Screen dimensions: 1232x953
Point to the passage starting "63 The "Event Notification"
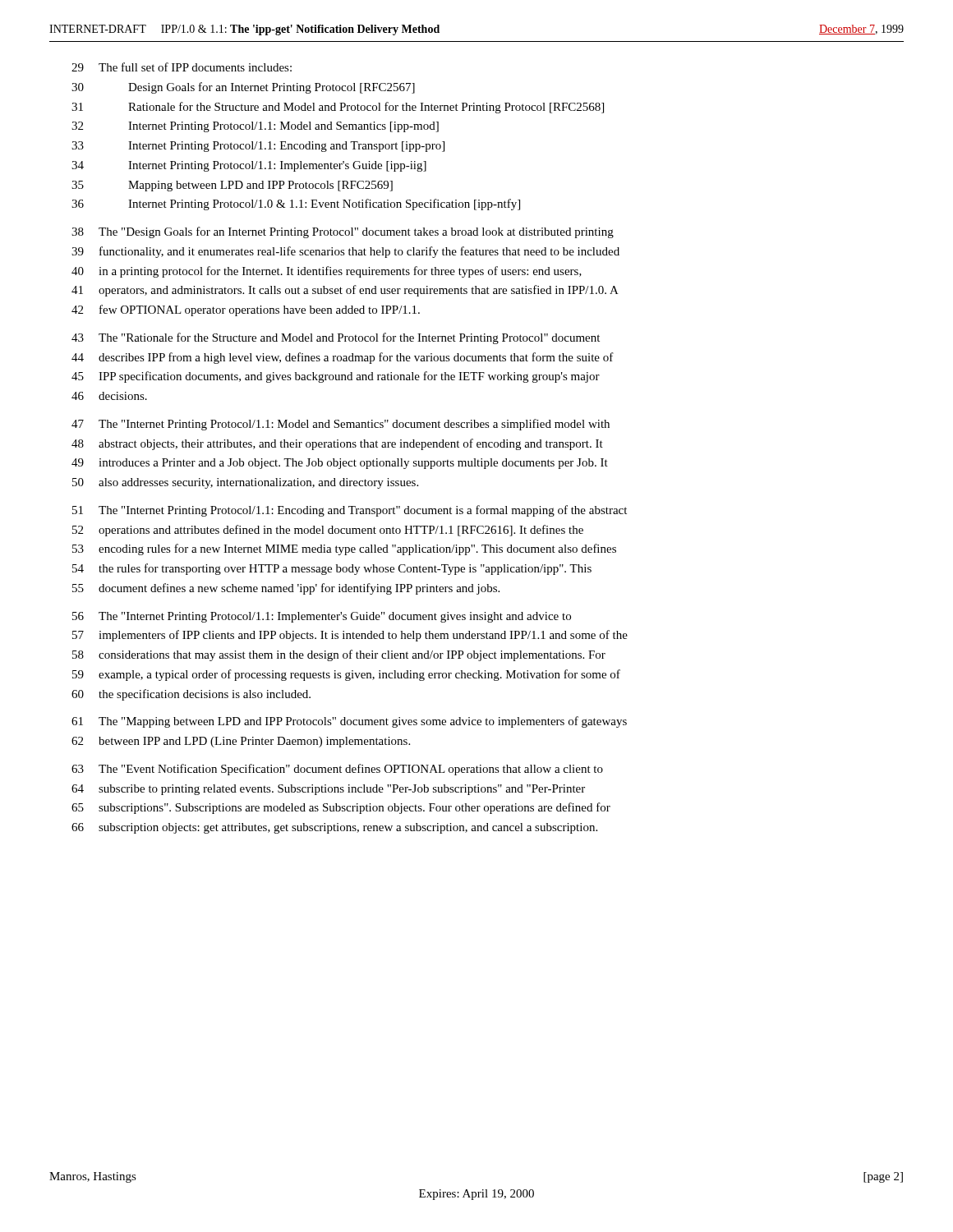(476, 799)
